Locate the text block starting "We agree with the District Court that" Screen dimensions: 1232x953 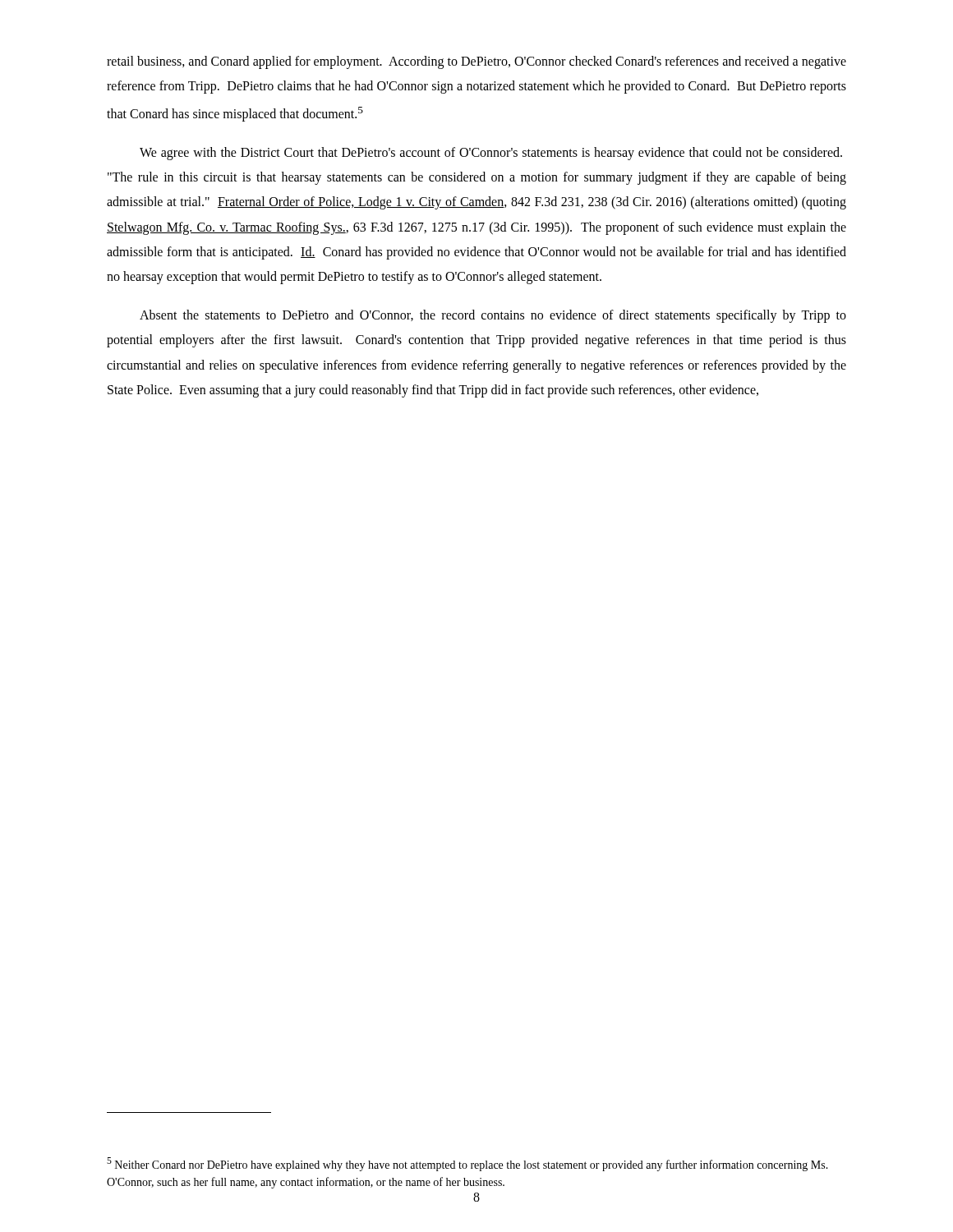(476, 214)
